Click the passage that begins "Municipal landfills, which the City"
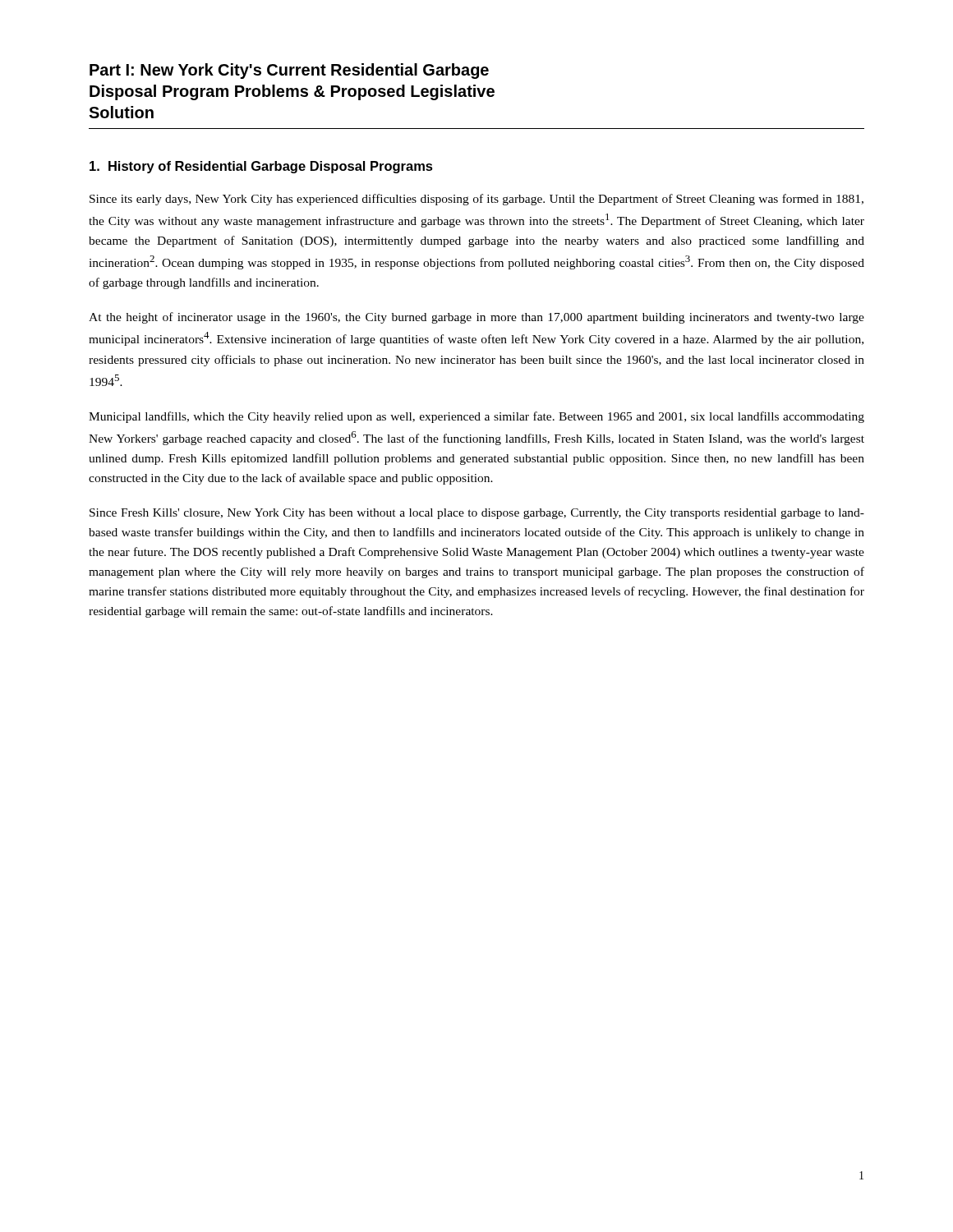 [x=476, y=447]
